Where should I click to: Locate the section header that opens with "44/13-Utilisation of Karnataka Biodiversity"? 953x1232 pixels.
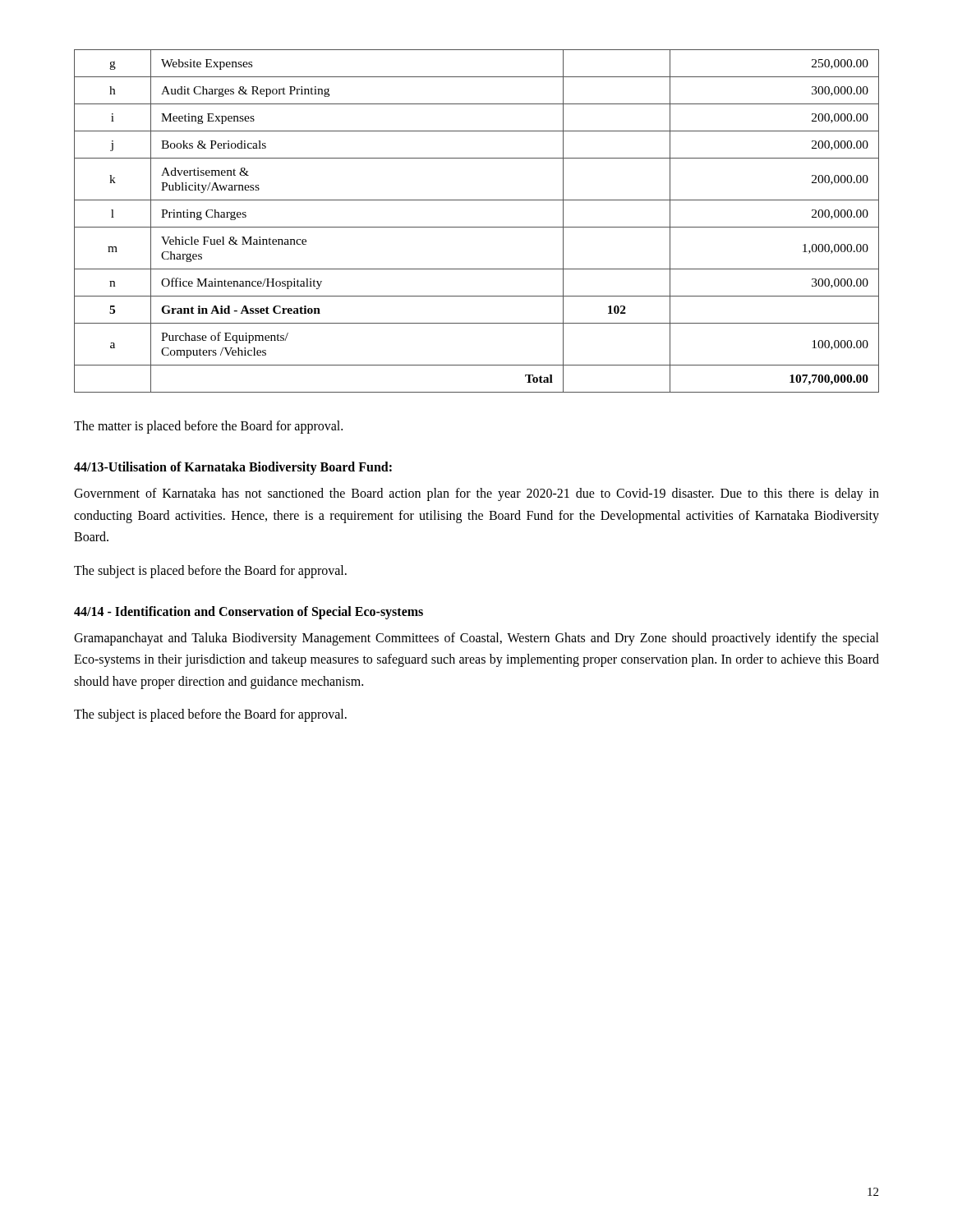point(233,467)
